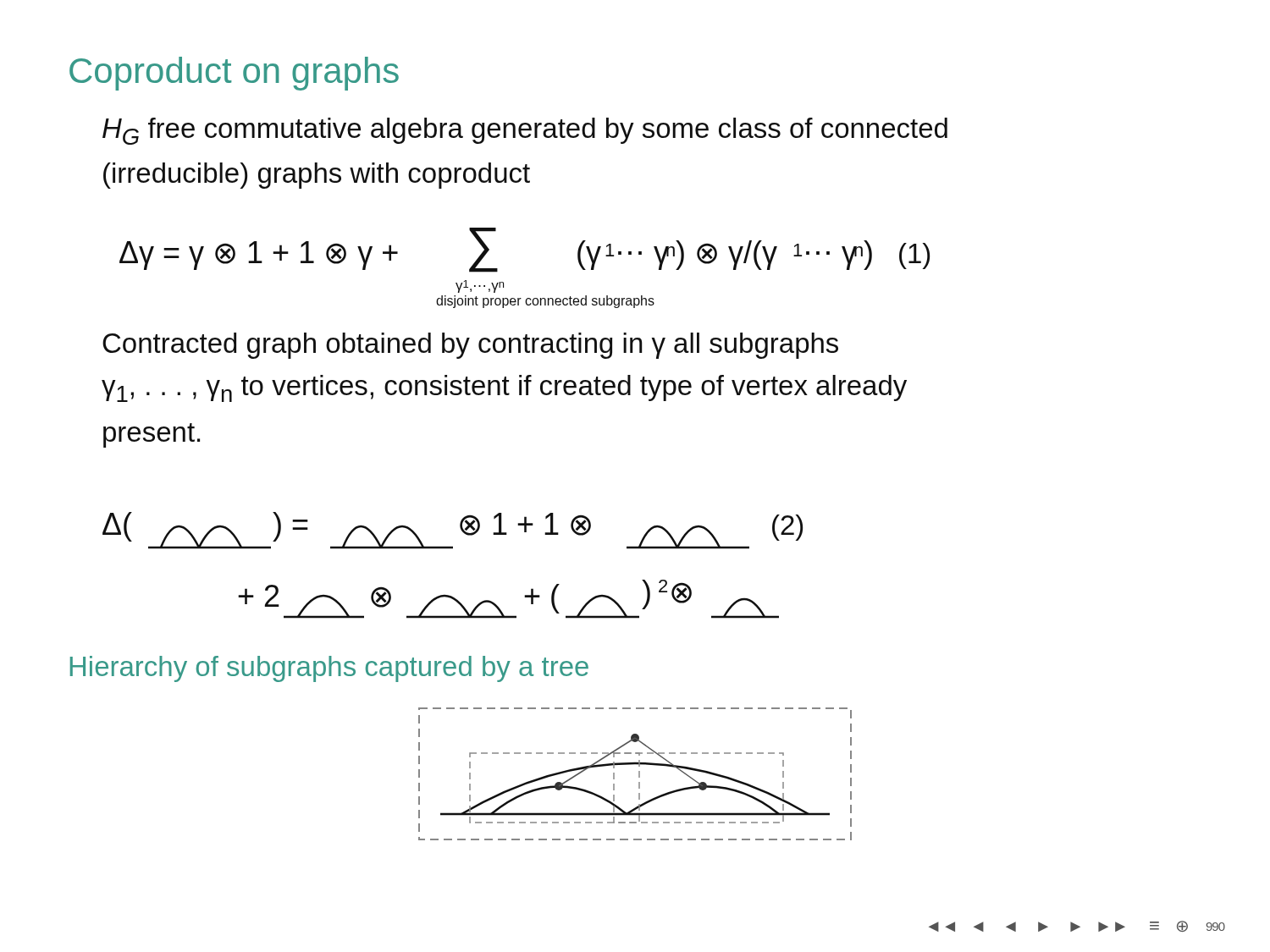Select the illustration
Screen dimensions: 952x1270
point(635,787)
